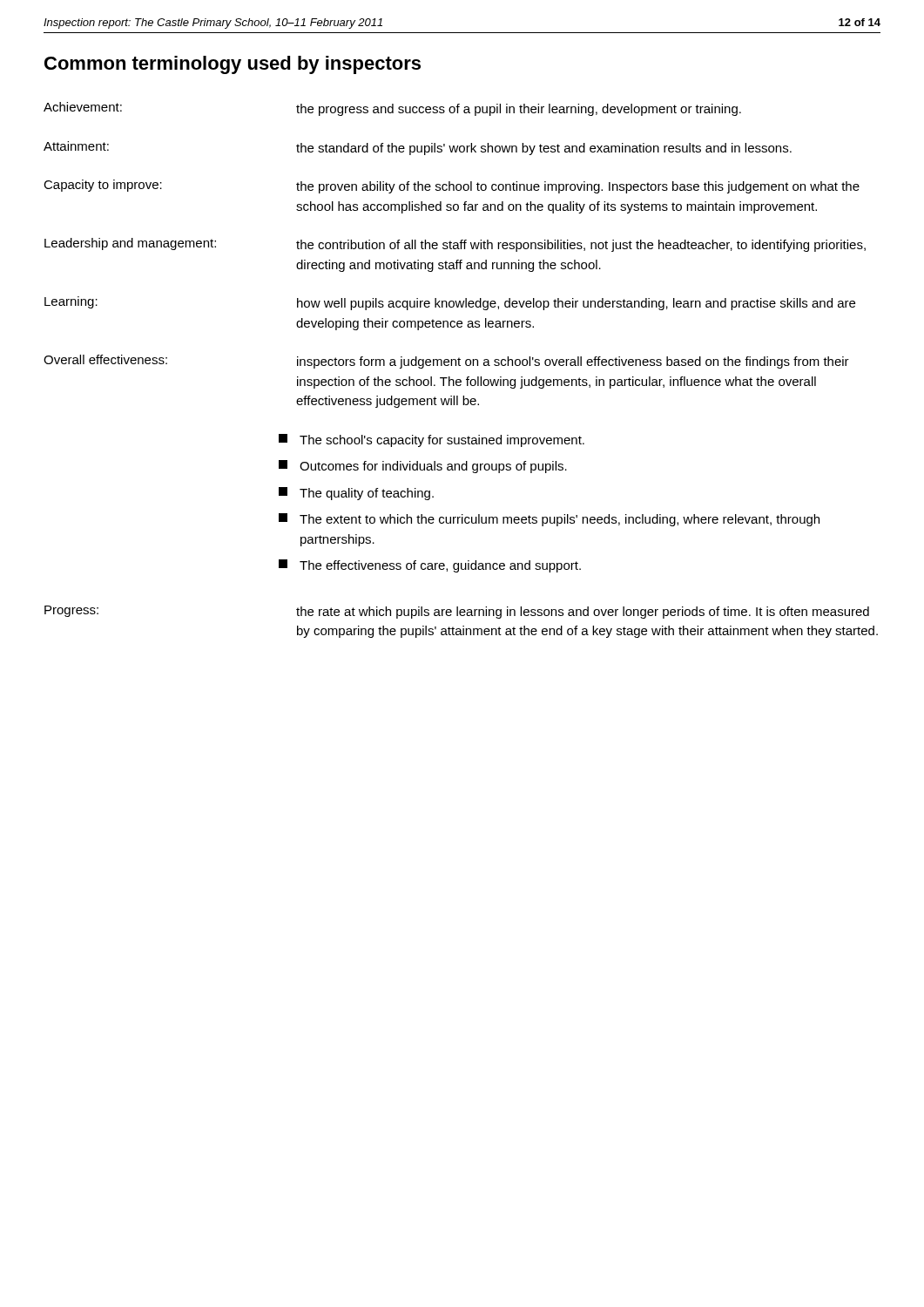Click on the text block containing "Leadership and management: the contribution of"
This screenshot has width=924, height=1307.
point(462,255)
